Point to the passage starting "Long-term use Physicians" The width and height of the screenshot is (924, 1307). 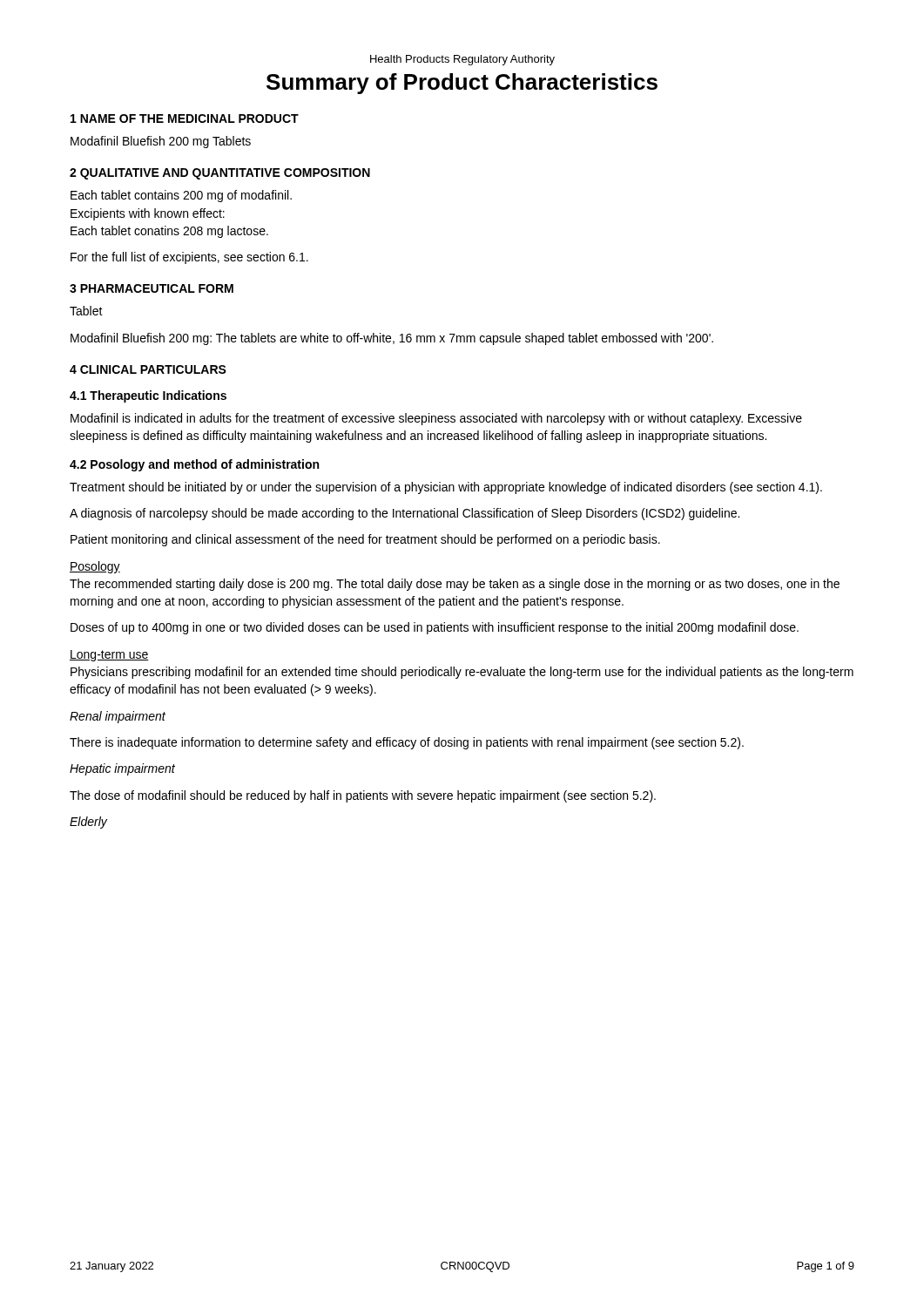point(462,672)
